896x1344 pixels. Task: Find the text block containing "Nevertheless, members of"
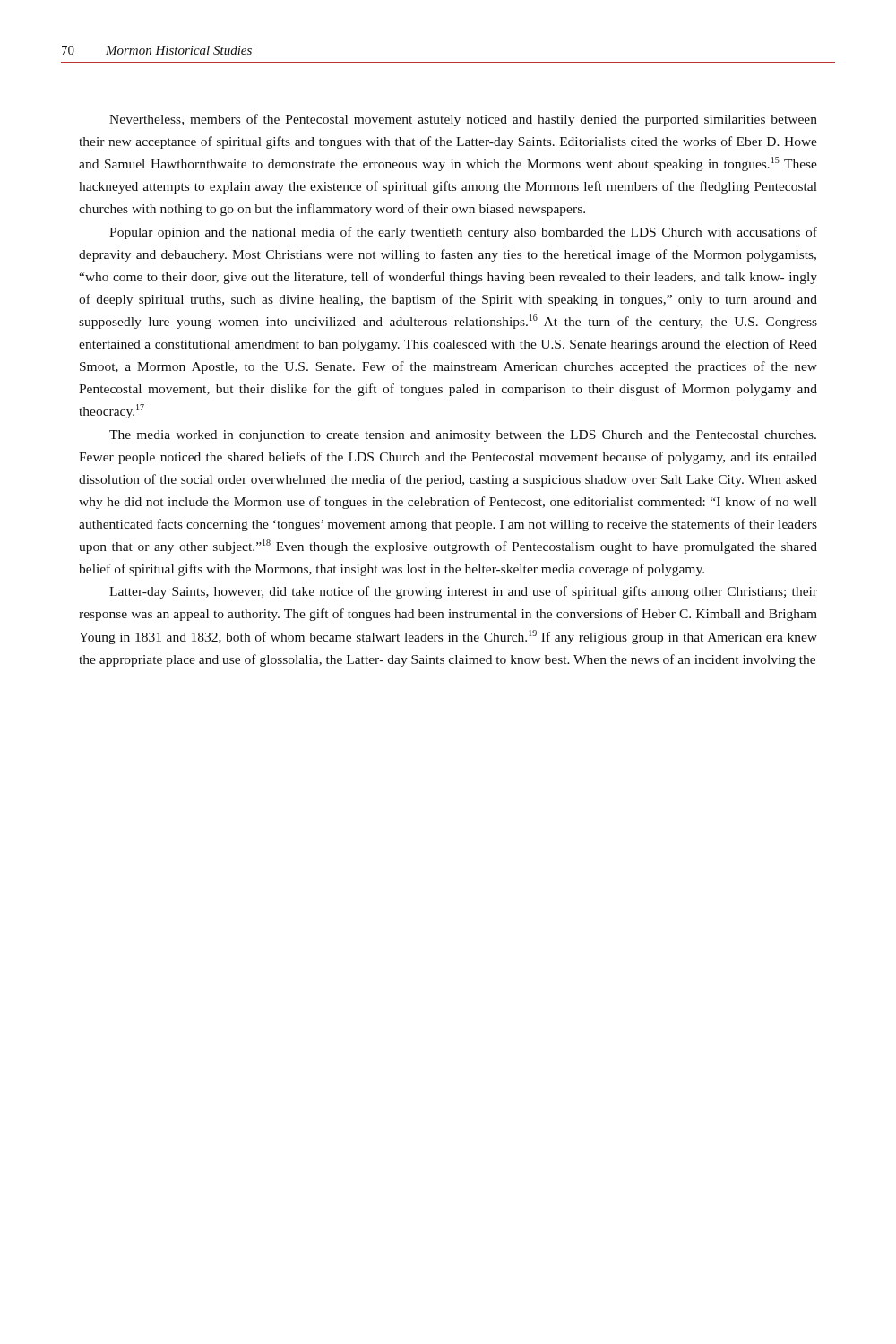pos(448,164)
